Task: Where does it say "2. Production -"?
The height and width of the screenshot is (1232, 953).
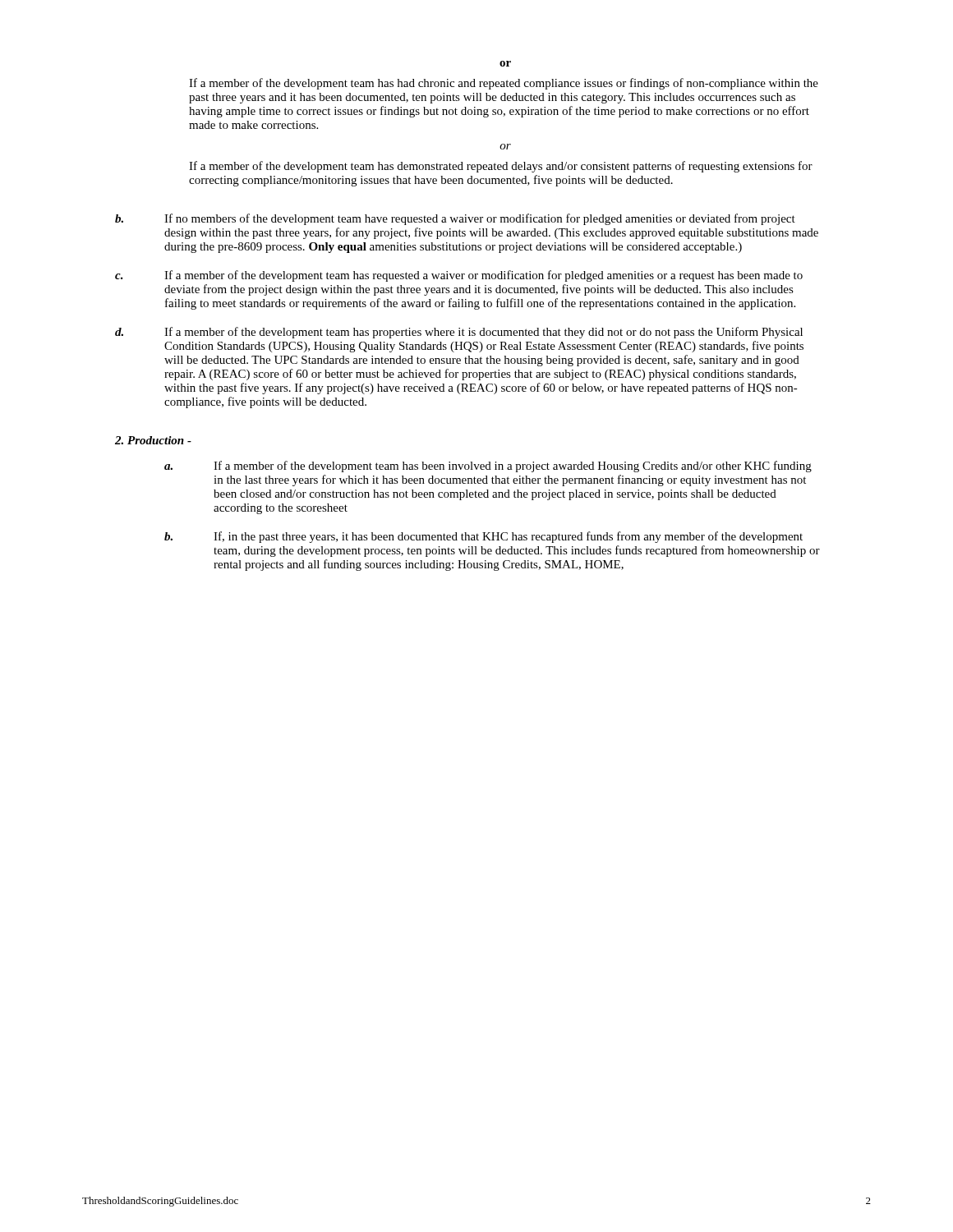Action: click(x=153, y=440)
